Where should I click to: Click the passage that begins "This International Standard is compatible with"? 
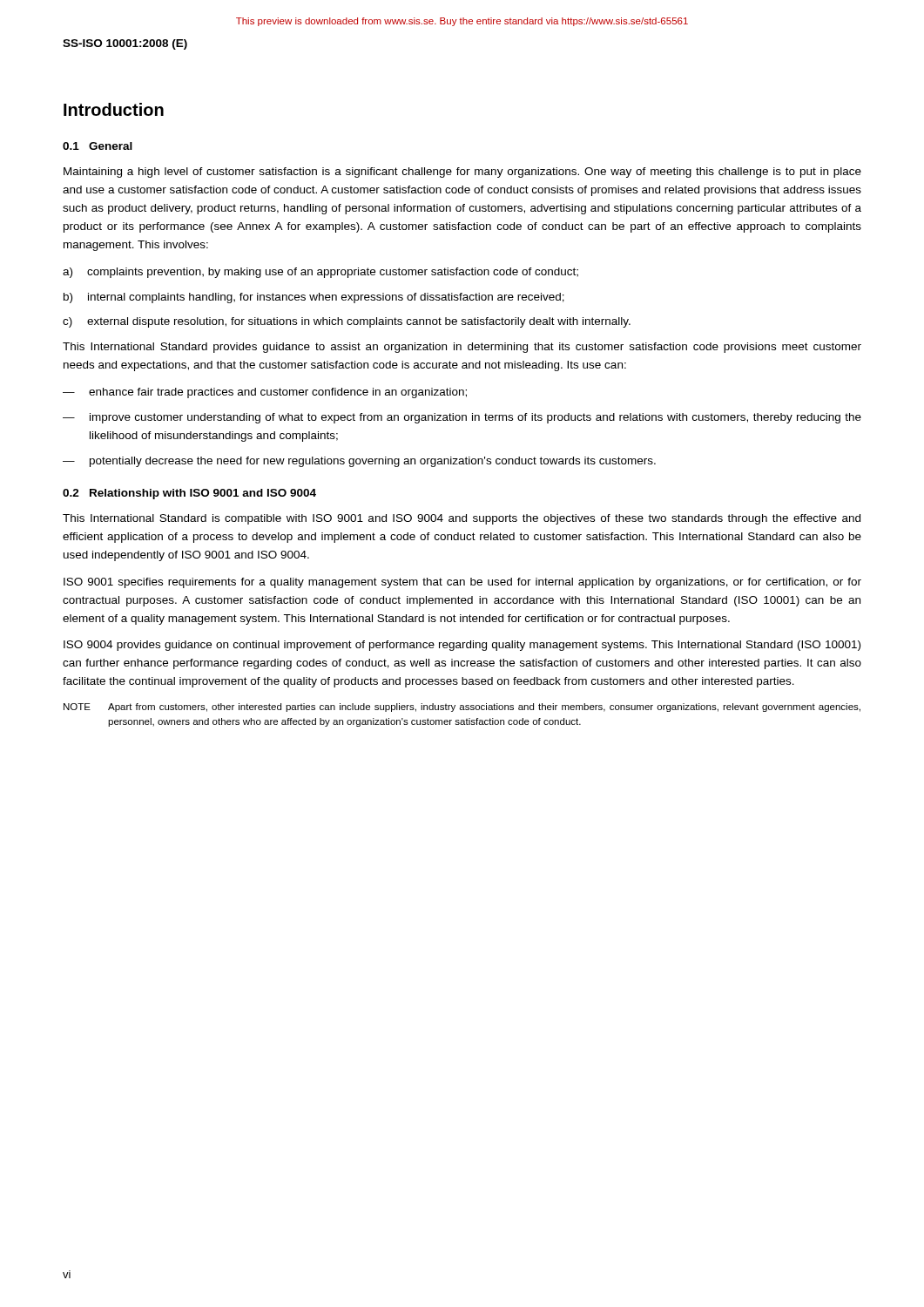pyautogui.click(x=462, y=536)
